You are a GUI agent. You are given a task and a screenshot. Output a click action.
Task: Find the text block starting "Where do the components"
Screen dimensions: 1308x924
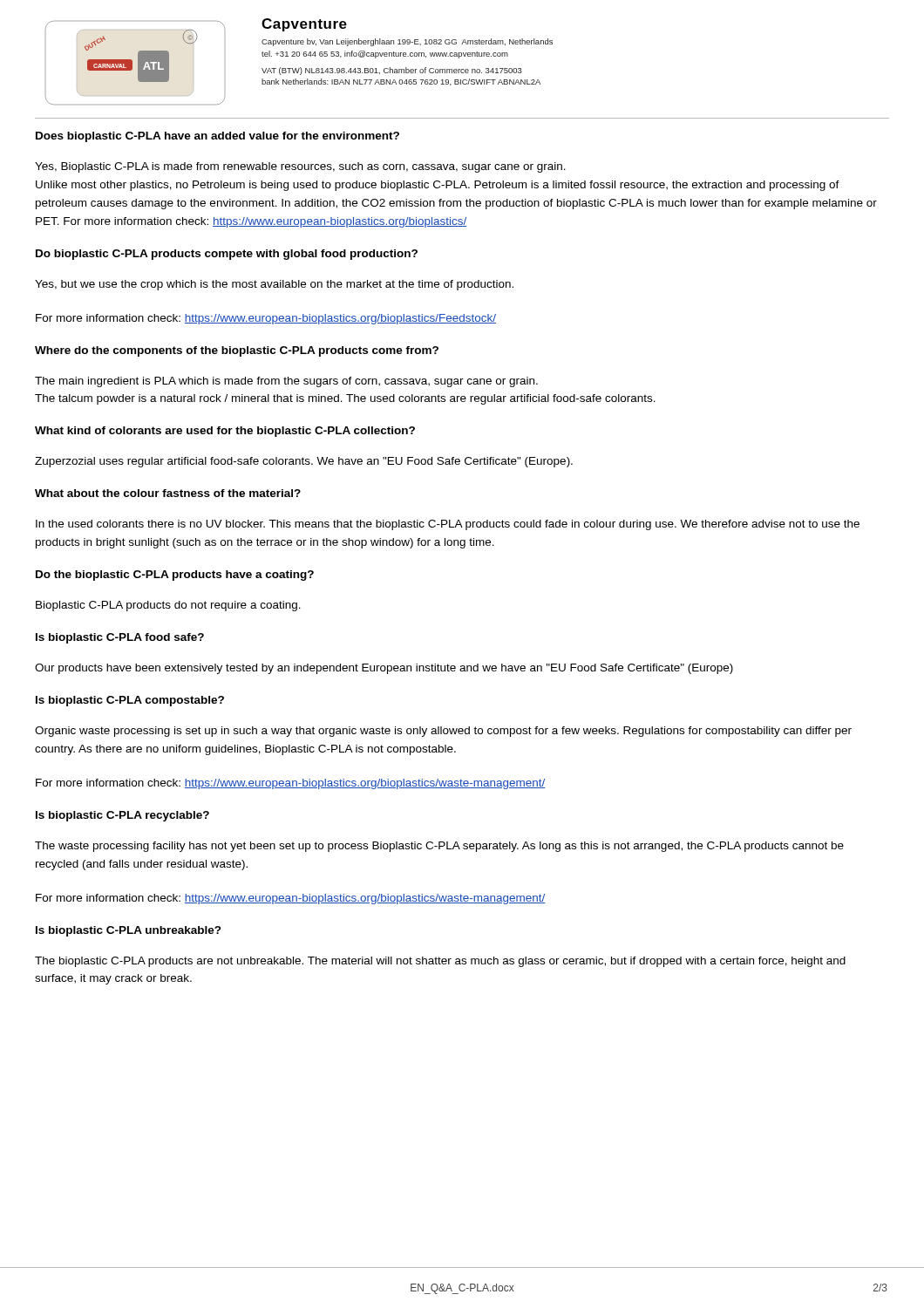(x=237, y=351)
